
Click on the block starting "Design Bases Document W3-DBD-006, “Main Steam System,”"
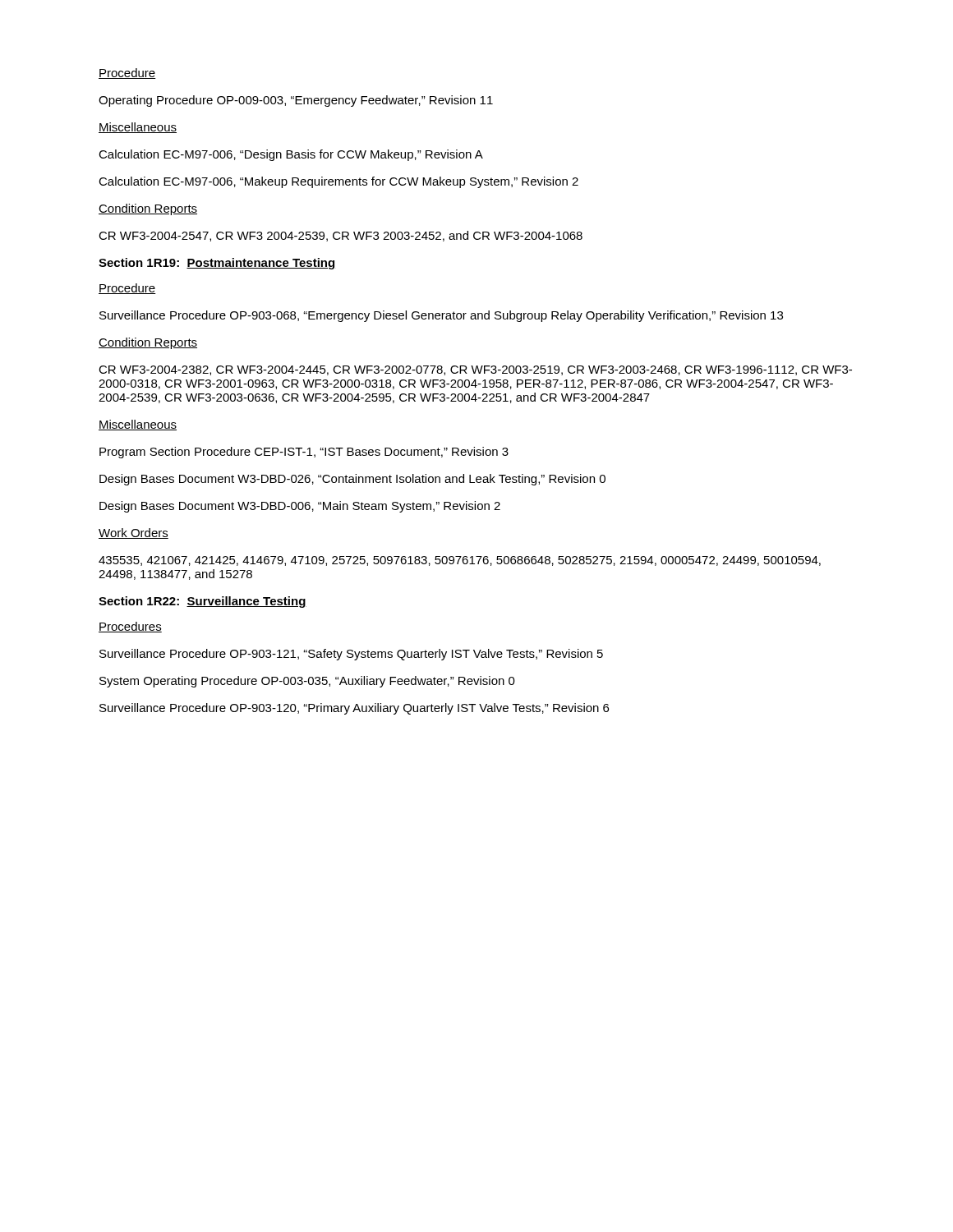[300, 506]
